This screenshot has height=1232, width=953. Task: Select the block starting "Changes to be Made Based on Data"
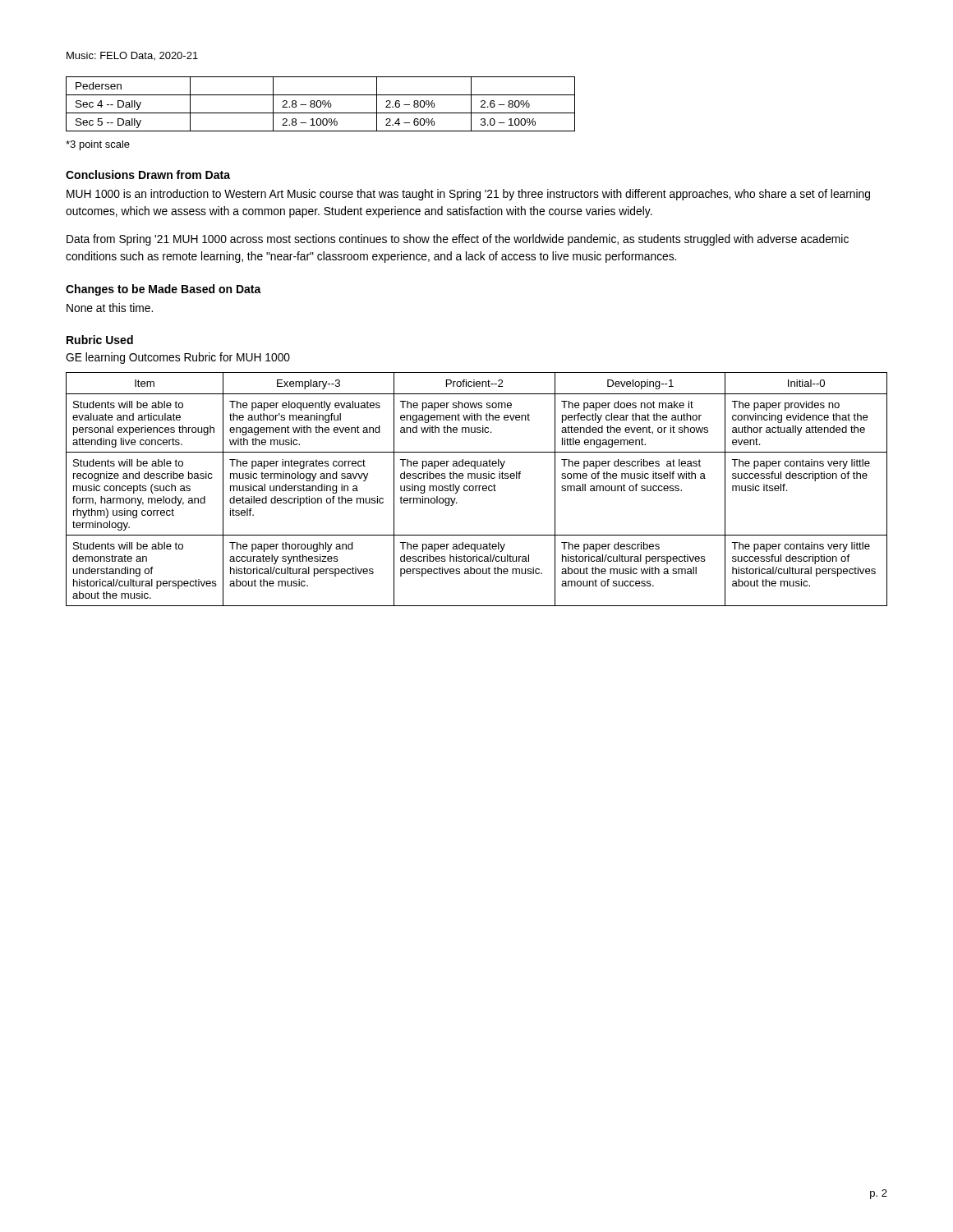pyautogui.click(x=163, y=289)
